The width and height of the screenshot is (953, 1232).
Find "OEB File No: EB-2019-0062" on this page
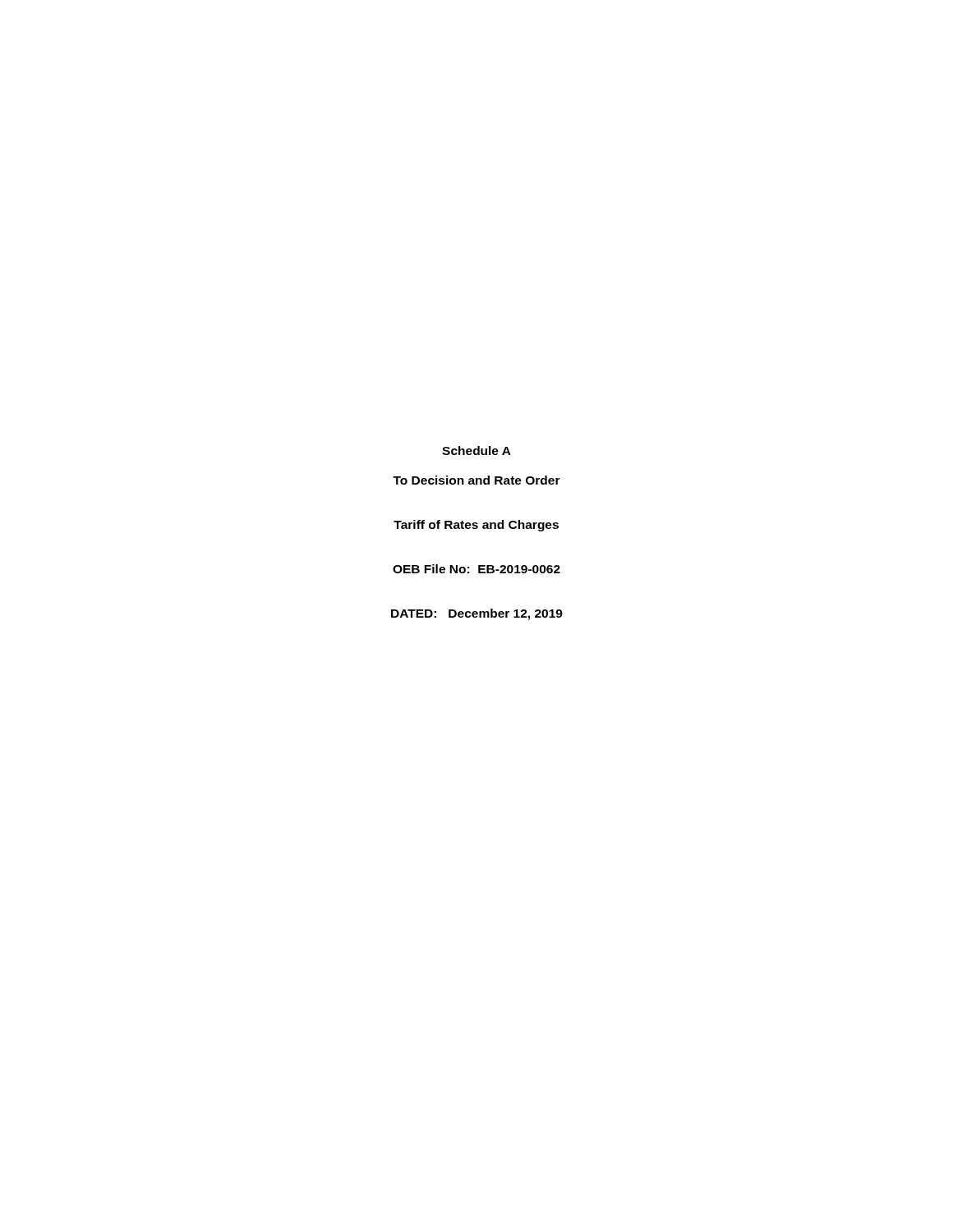[x=476, y=569]
